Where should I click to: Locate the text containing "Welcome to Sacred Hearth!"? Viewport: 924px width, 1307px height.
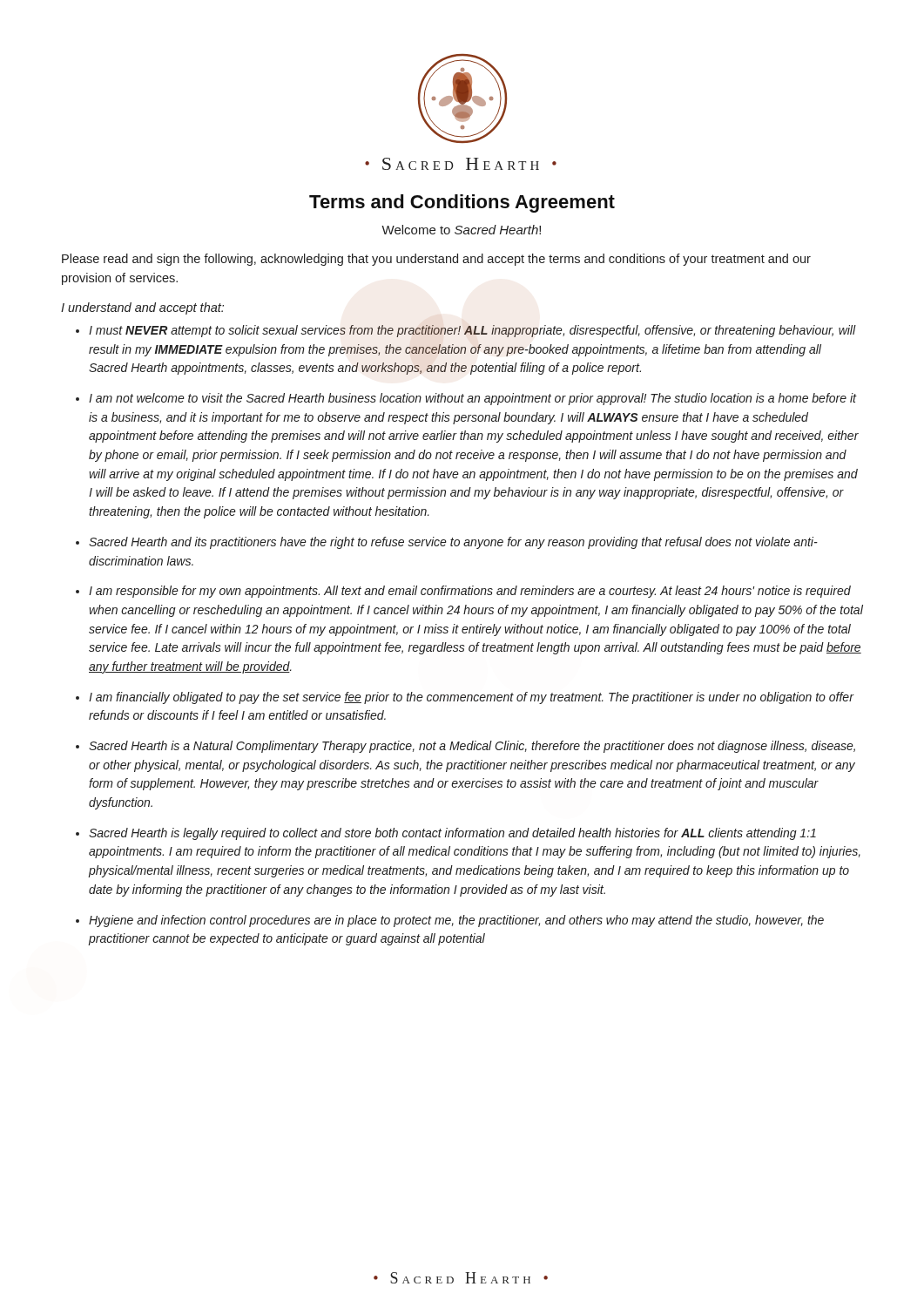pos(462,230)
